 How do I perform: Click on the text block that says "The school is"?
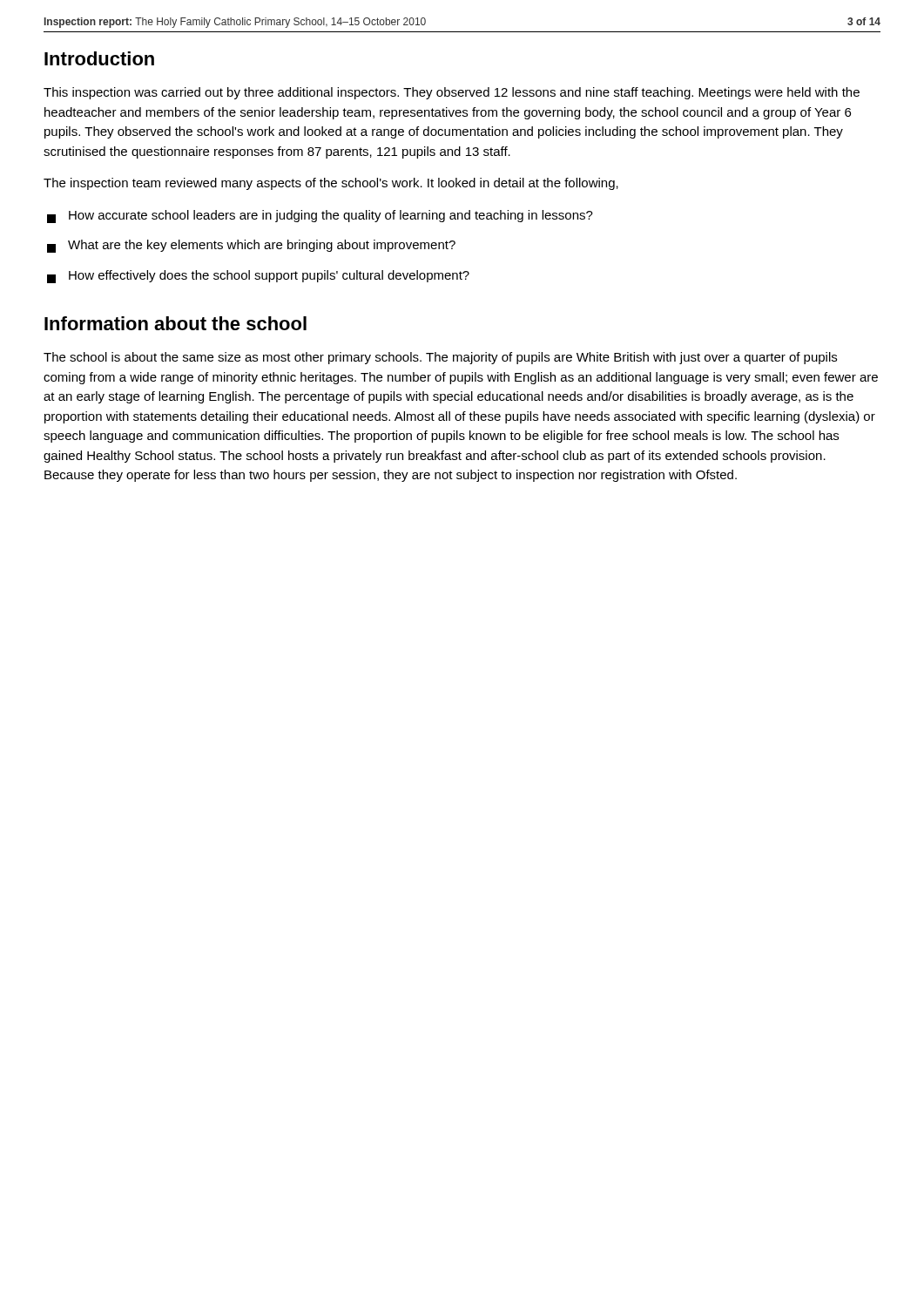tap(461, 416)
